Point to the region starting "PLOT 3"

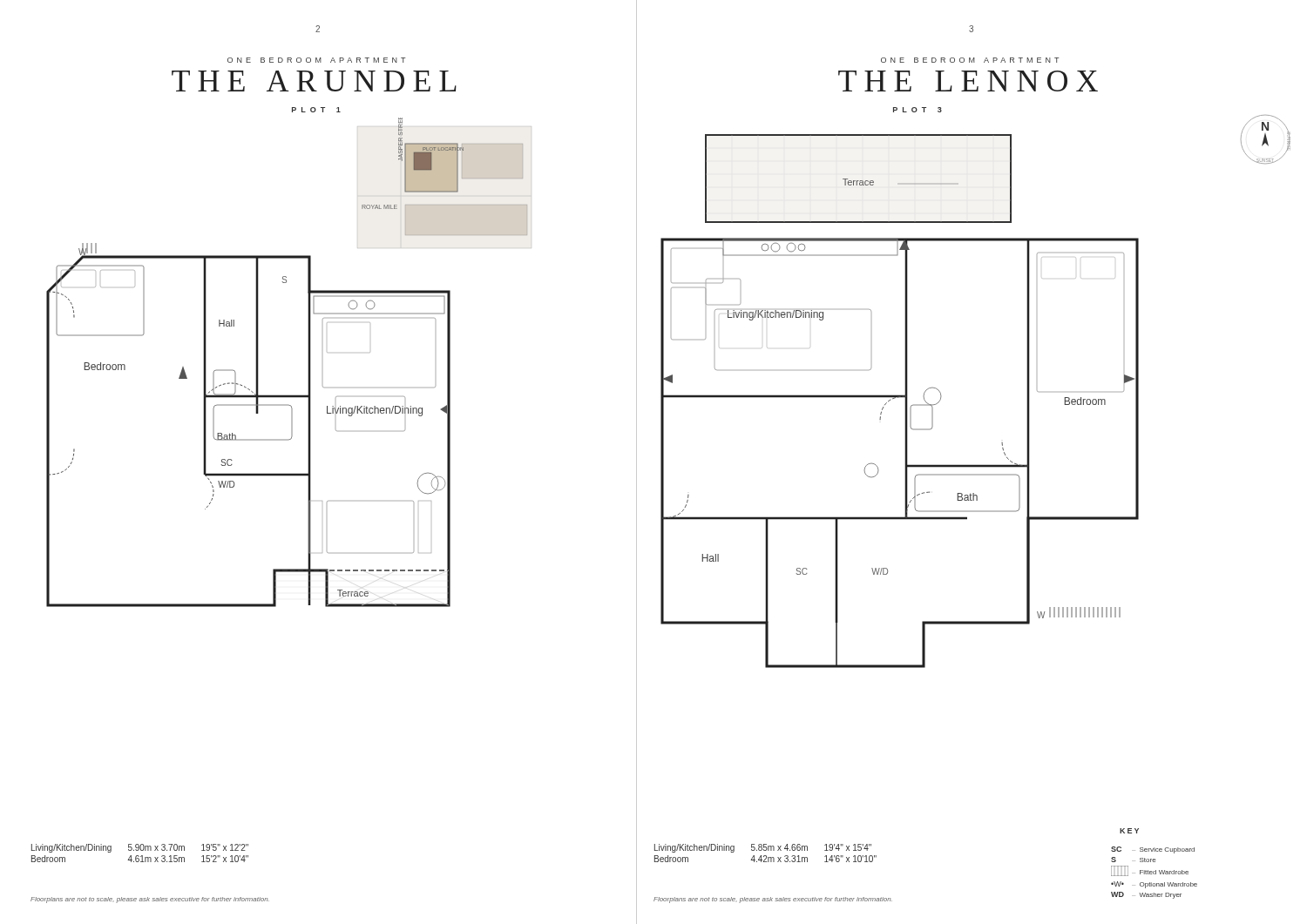click(x=919, y=110)
